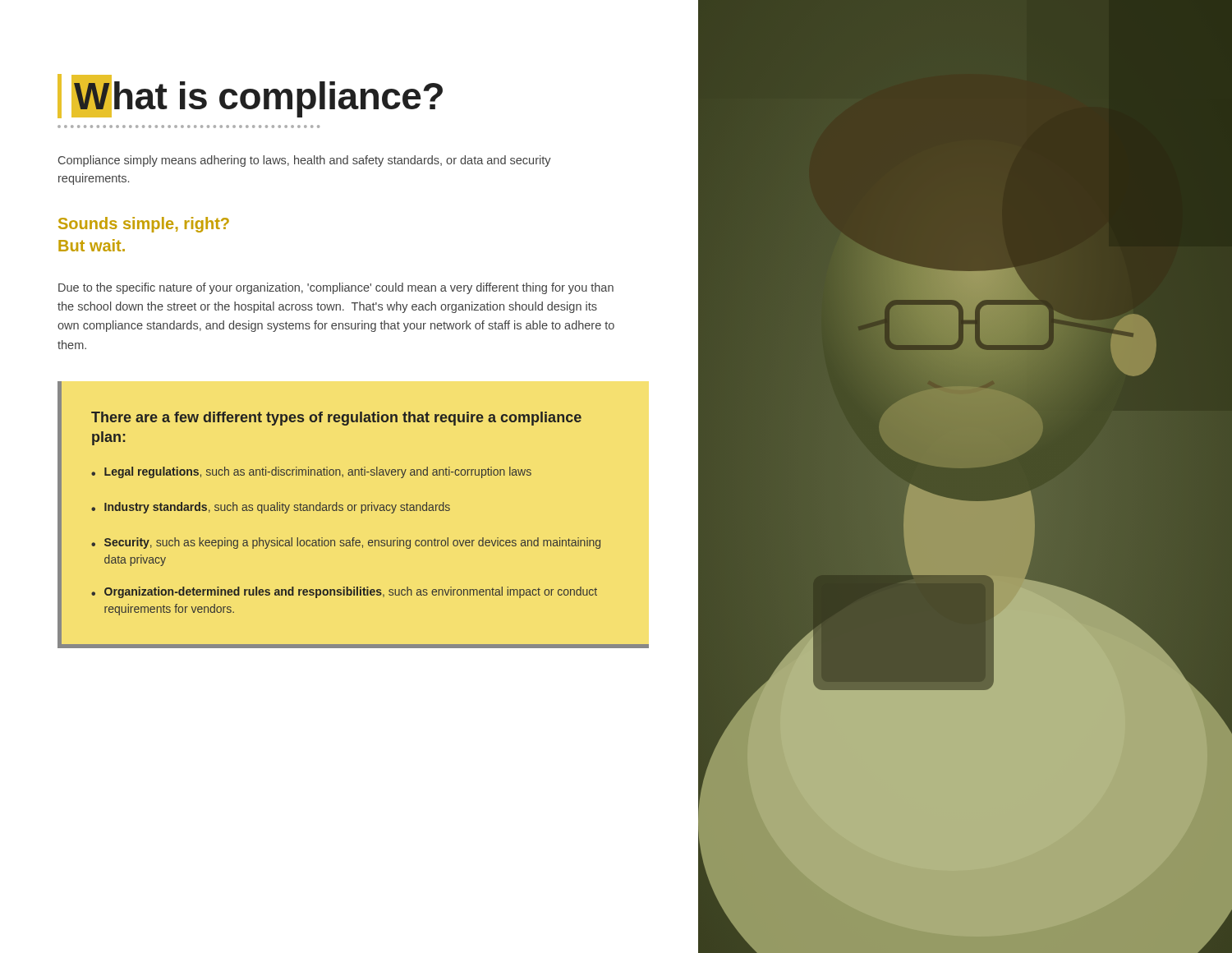
Task: Locate the text block that reads "Compliance simply means adhering to laws,"
Action: pos(304,169)
